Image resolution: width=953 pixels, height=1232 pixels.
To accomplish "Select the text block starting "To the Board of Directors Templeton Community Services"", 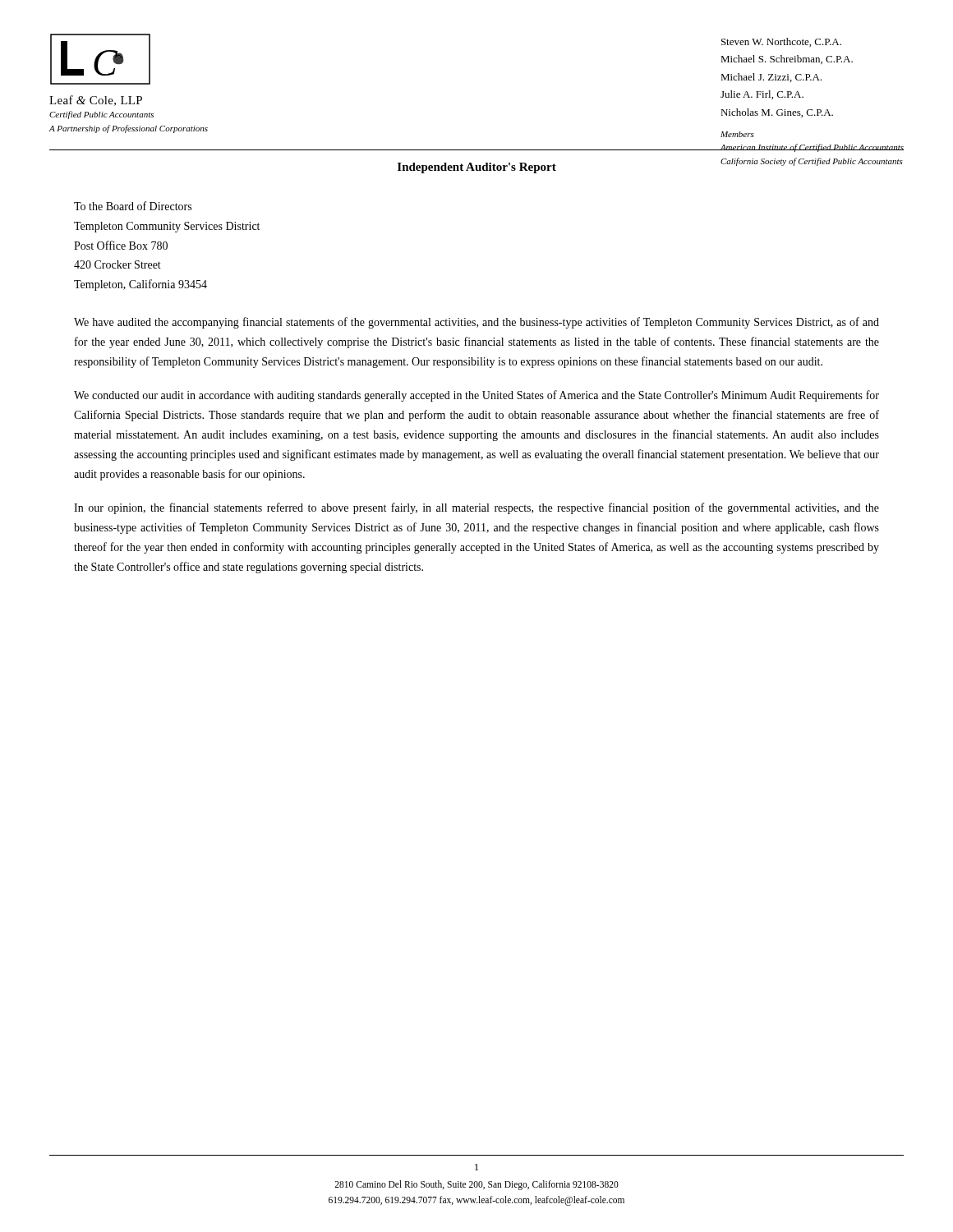I will (167, 246).
